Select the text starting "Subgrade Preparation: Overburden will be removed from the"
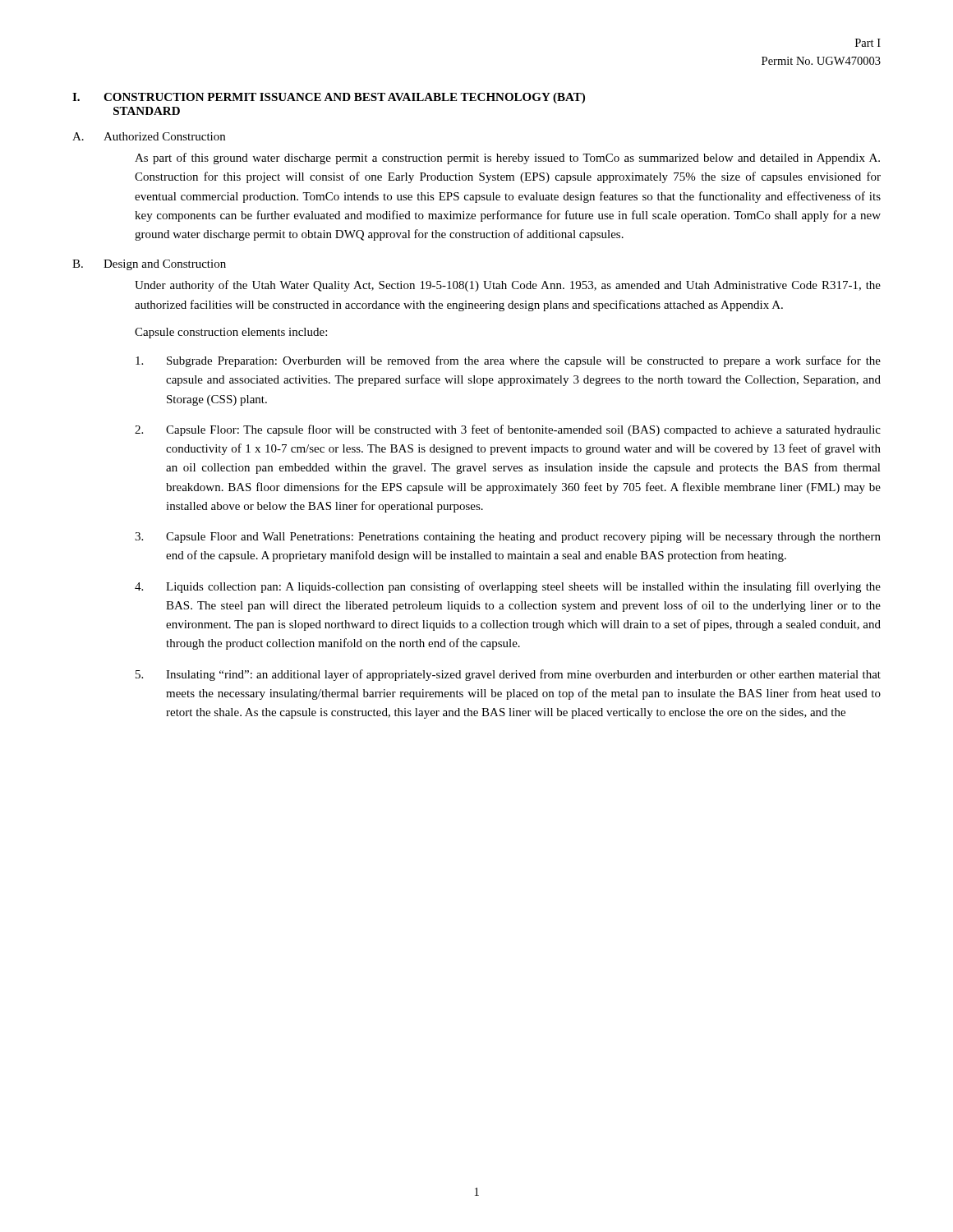 (508, 380)
